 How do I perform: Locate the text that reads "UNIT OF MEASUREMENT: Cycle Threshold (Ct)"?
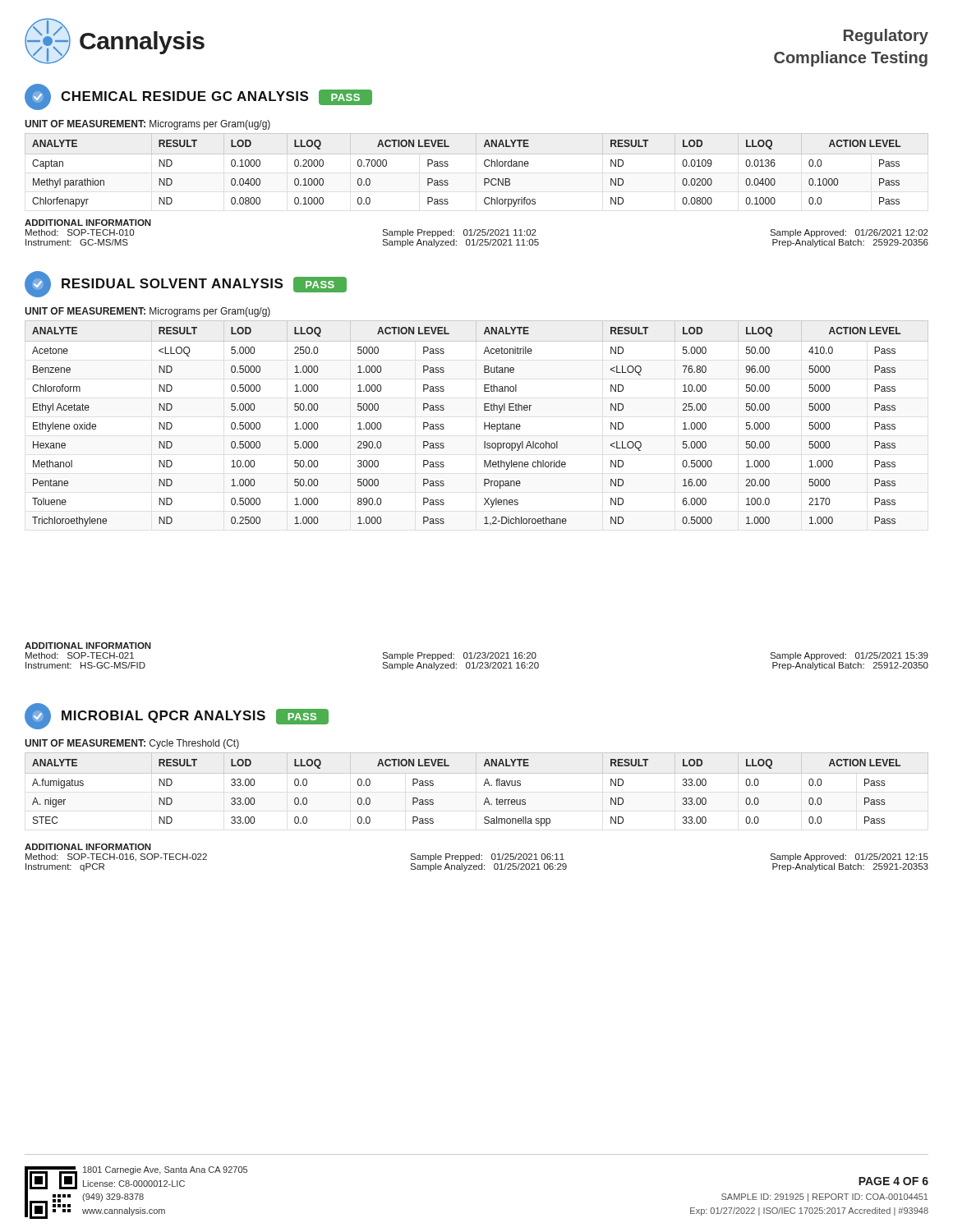point(132,743)
